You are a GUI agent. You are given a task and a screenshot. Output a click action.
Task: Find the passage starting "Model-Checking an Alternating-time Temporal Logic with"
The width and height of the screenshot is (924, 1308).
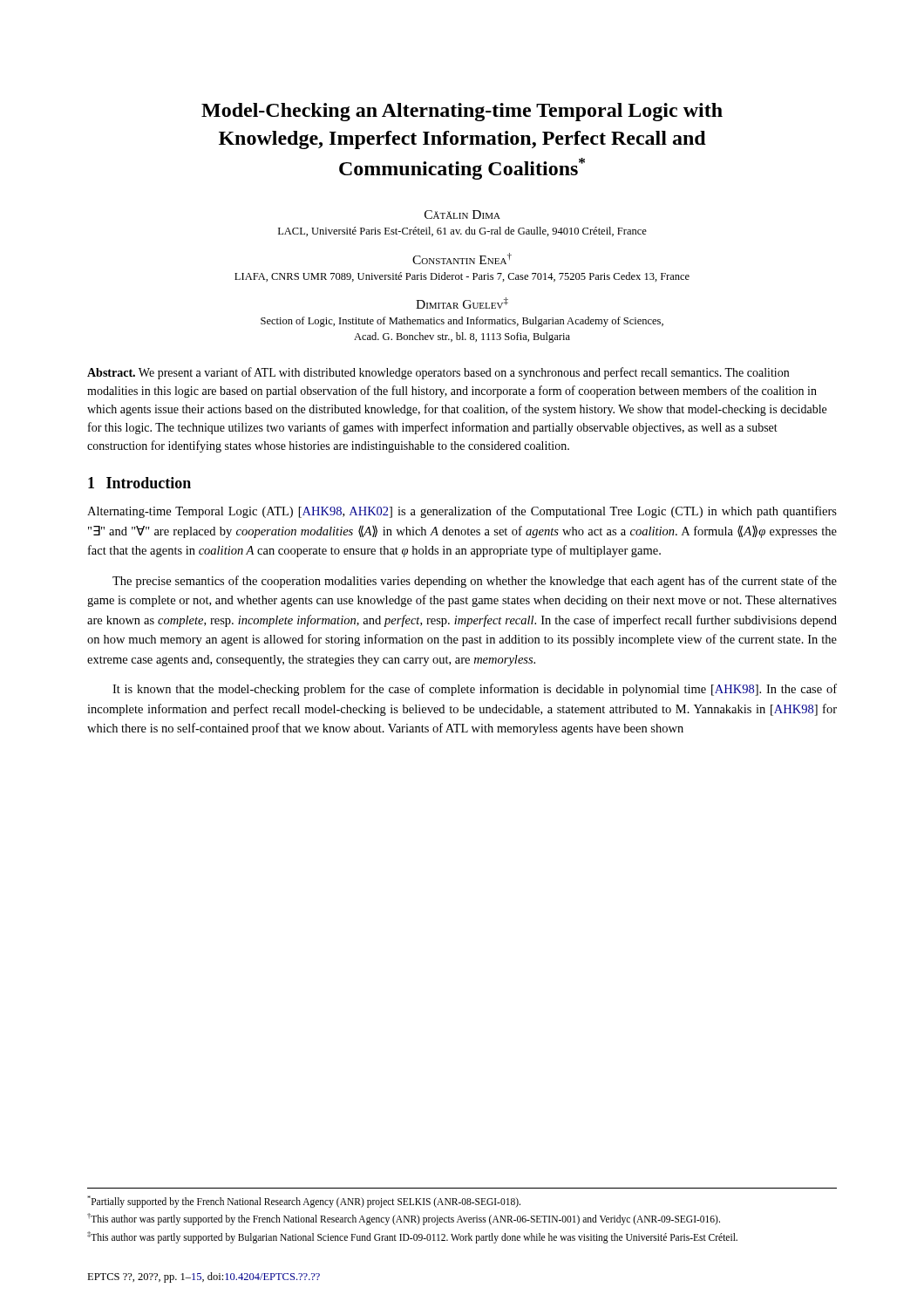tap(462, 139)
